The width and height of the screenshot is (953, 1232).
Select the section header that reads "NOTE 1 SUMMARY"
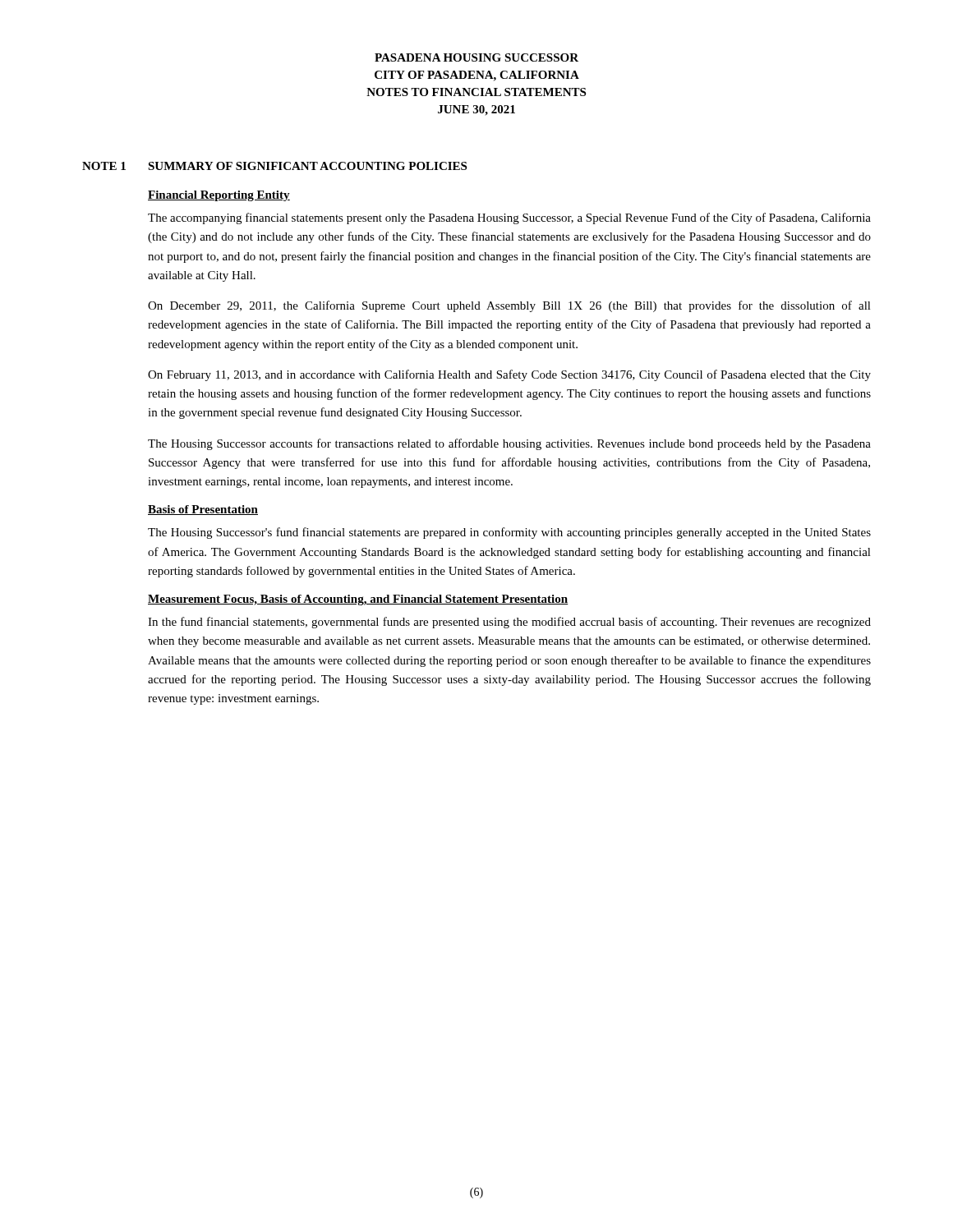pos(275,166)
